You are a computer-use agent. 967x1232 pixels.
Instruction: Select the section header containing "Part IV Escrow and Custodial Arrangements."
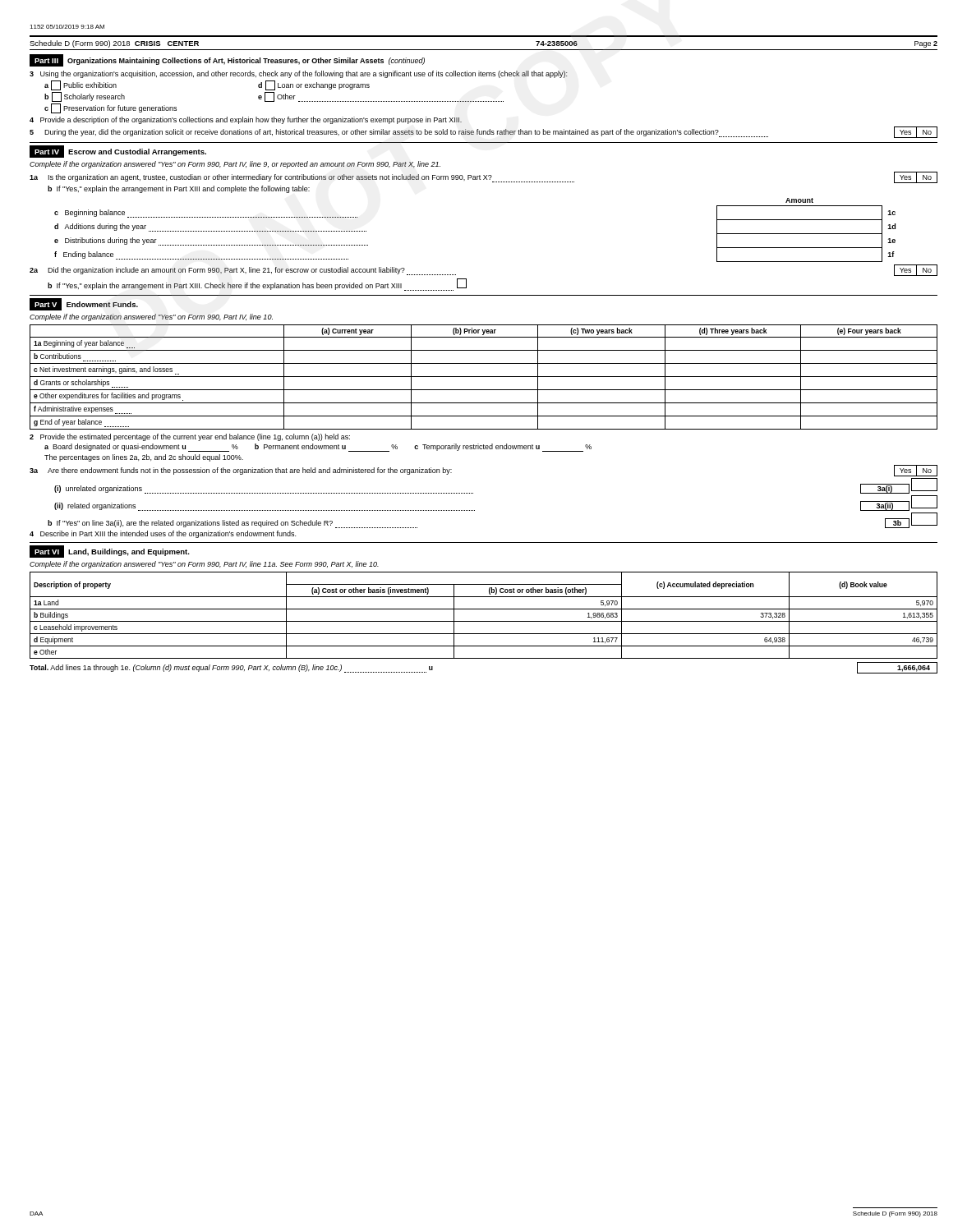tap(118, 152)
